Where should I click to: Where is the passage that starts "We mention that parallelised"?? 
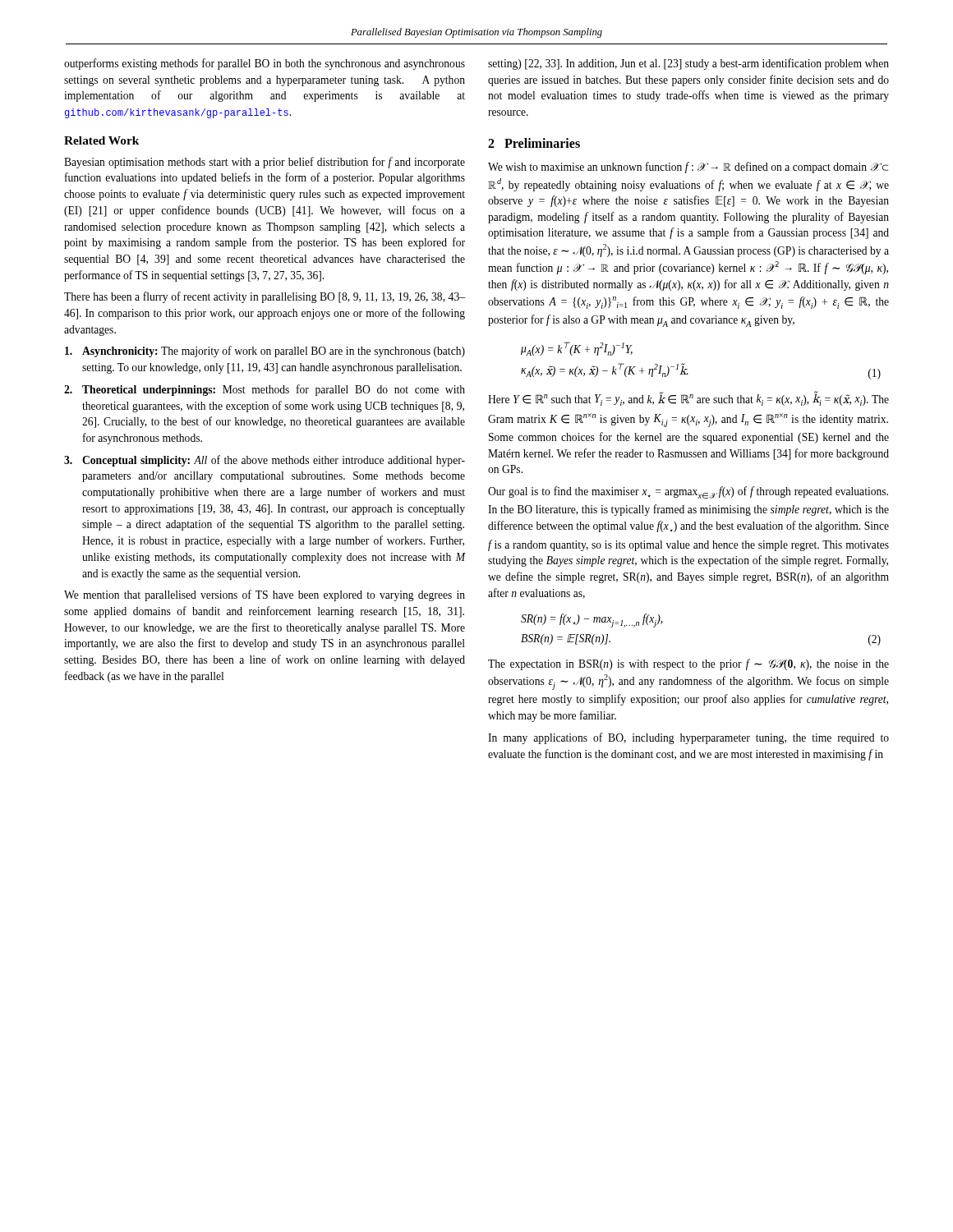pyautogui.click(x=265, y=636)
